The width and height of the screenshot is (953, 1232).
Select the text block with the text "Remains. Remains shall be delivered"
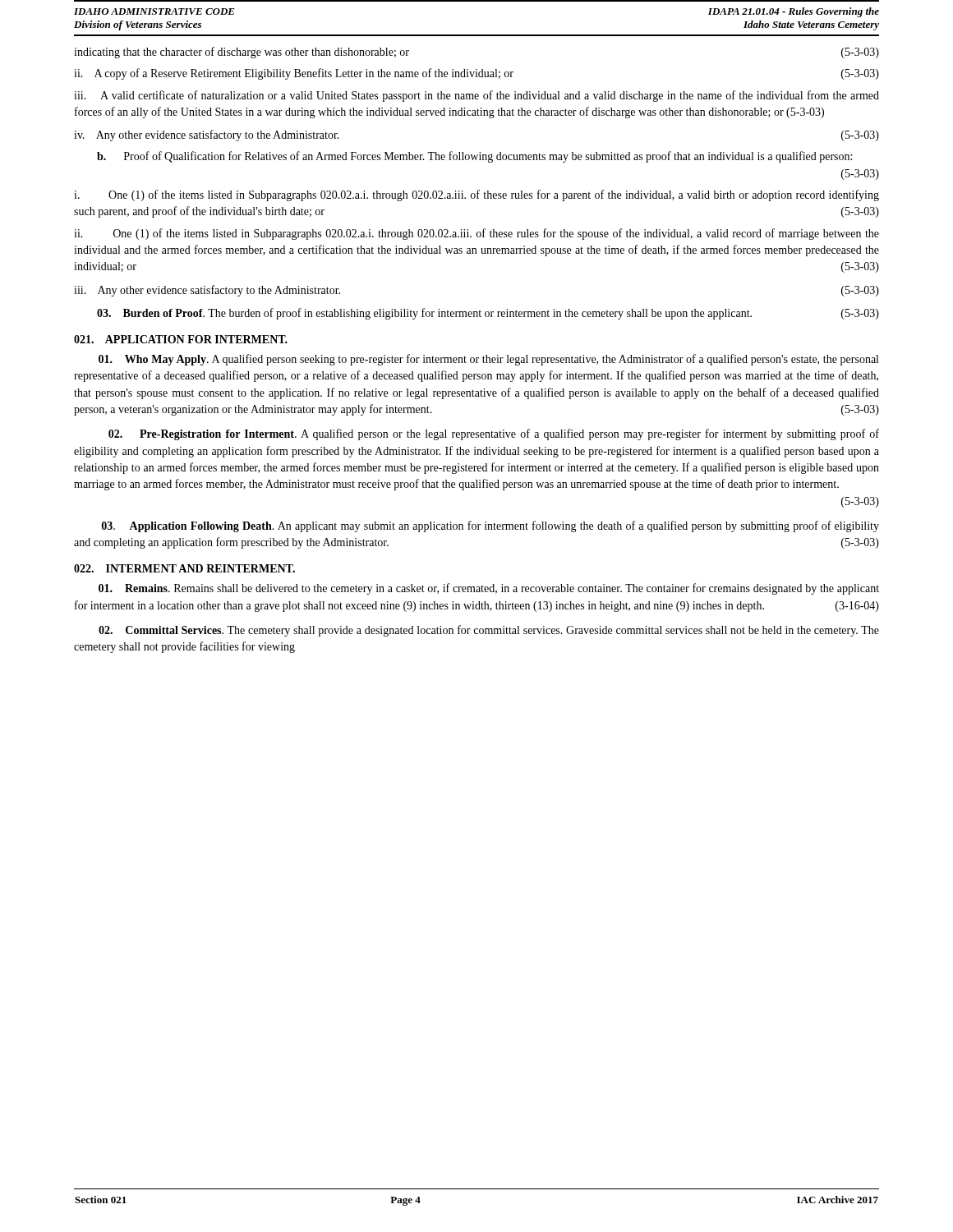pyautogui.click(x=476, y=599)
